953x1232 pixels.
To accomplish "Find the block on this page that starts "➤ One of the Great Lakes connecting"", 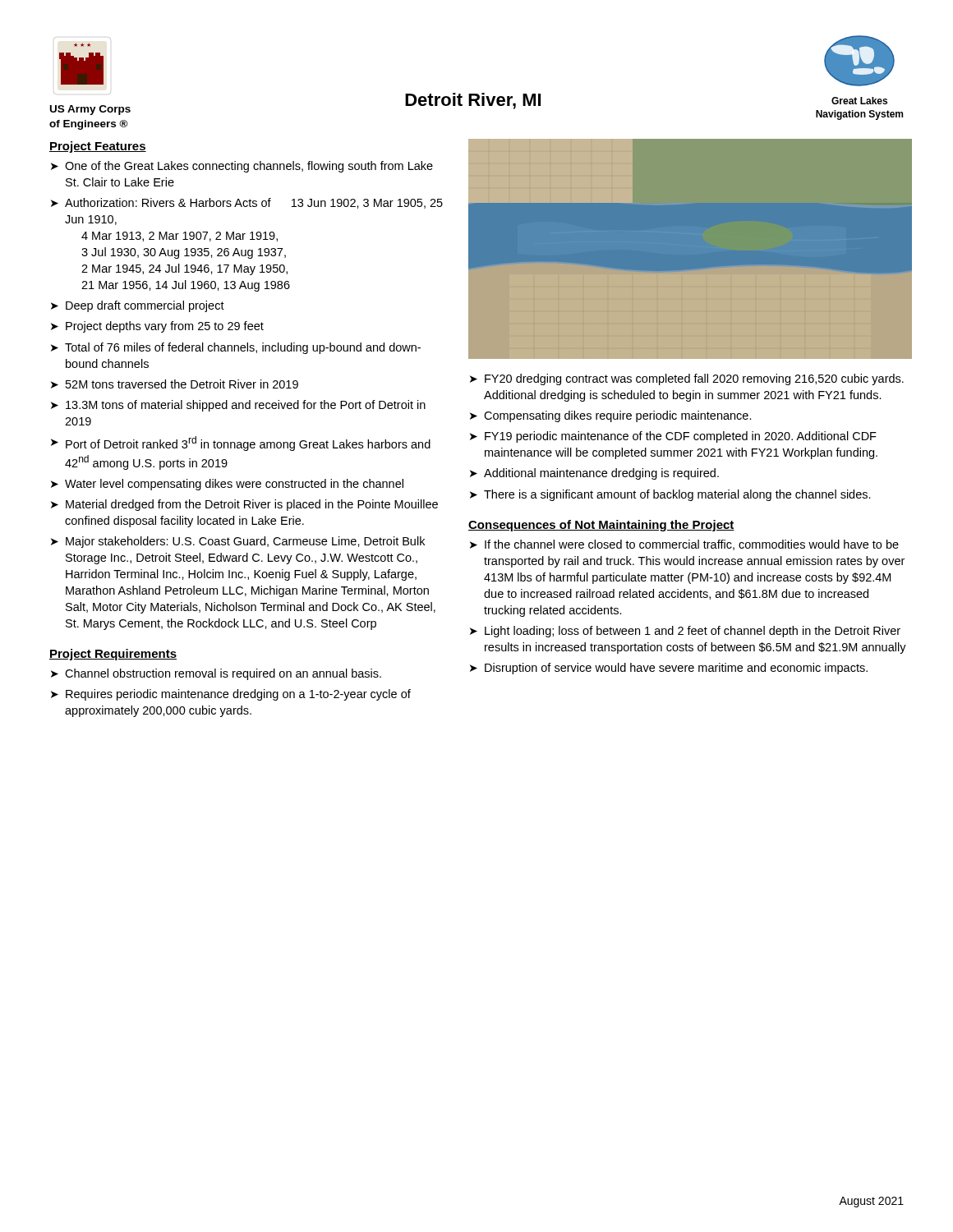I will point(246,174).
